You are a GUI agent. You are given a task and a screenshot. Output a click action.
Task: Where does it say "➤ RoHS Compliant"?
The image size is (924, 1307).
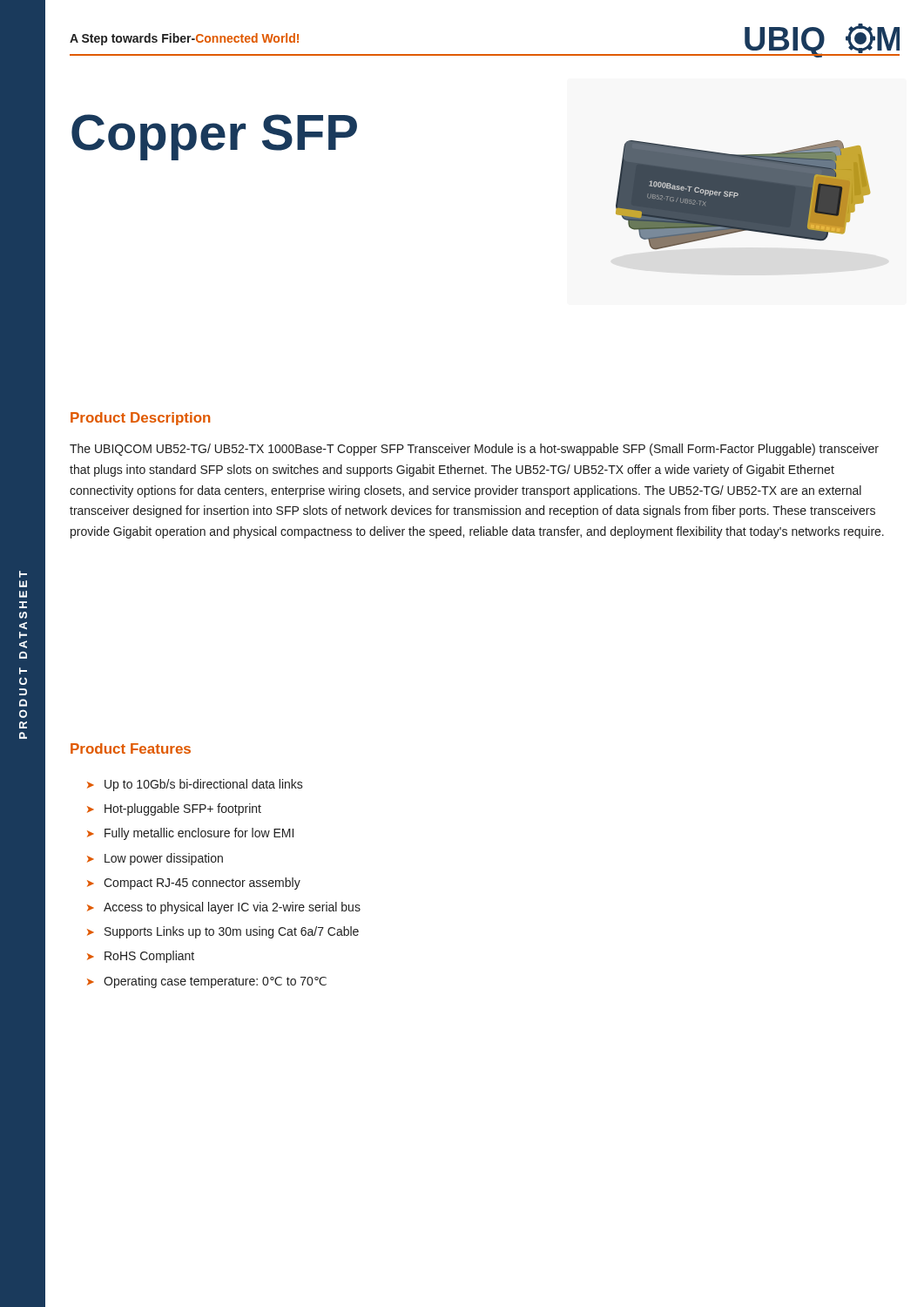[140, 957]
